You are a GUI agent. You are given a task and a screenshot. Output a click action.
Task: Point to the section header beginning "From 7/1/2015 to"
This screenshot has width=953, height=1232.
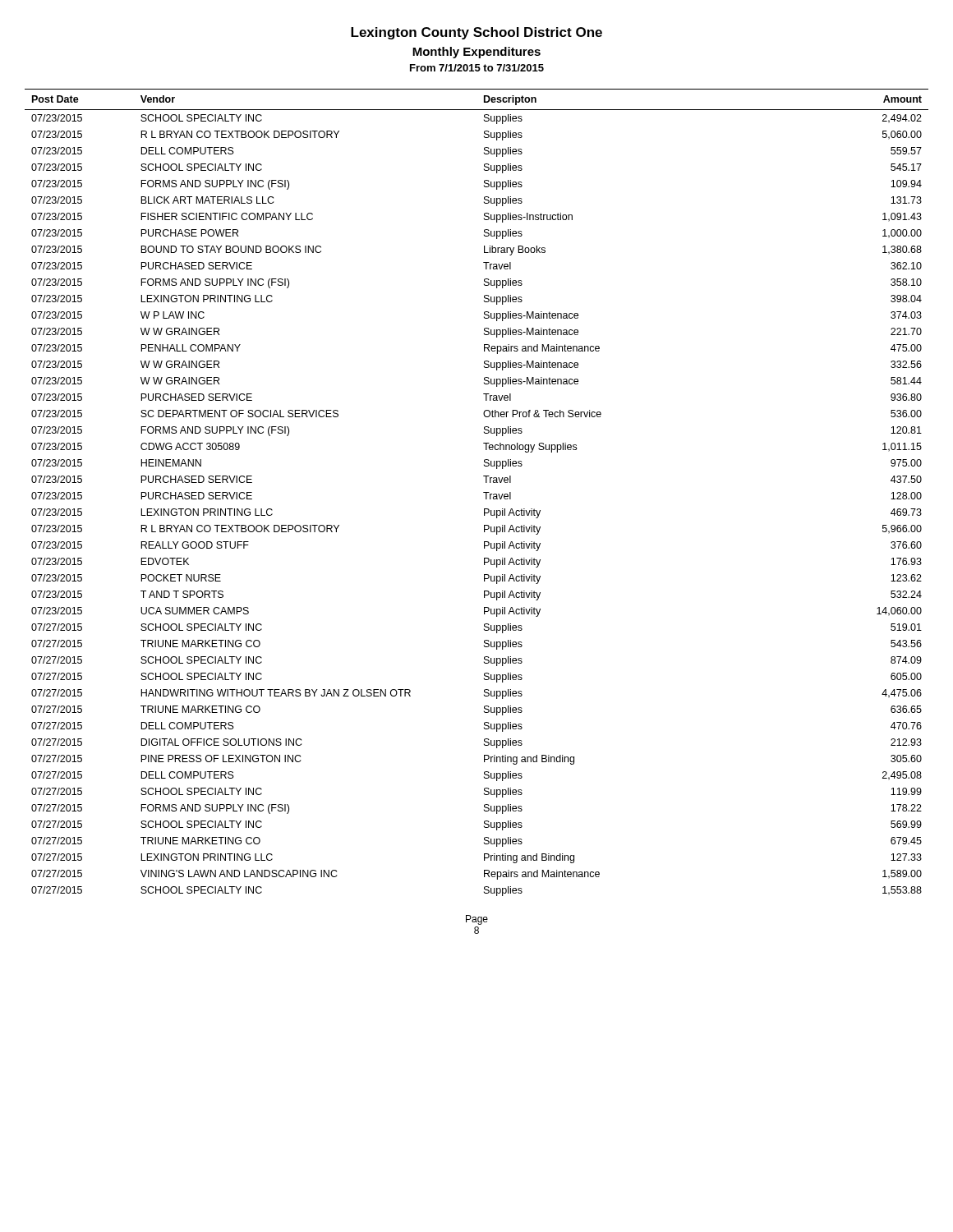[476, 68]
